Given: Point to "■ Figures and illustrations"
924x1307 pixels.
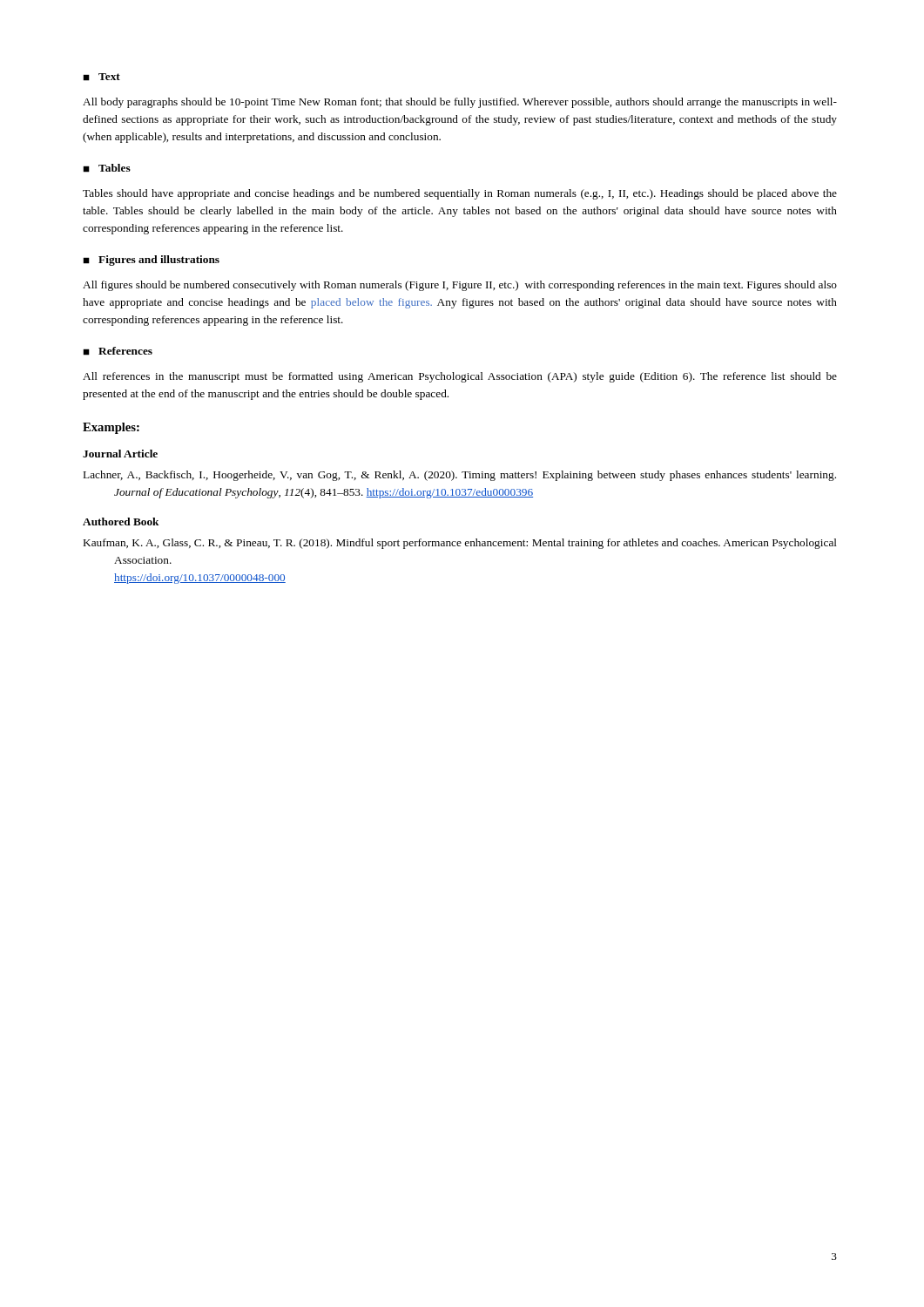Looking at the screenshot, I should tap(151, 260).
